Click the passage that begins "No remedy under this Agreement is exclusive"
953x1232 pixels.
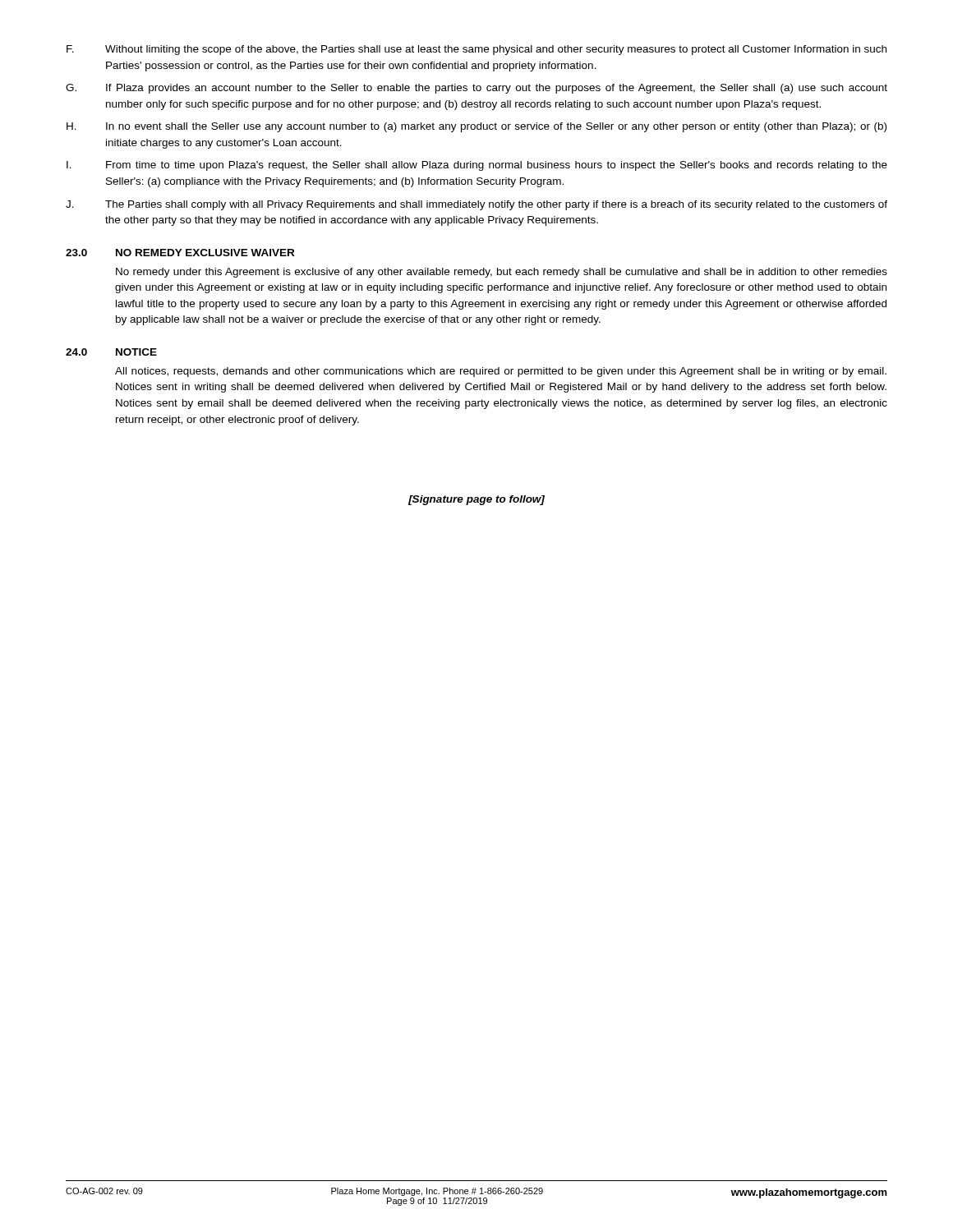pos(501,295)
